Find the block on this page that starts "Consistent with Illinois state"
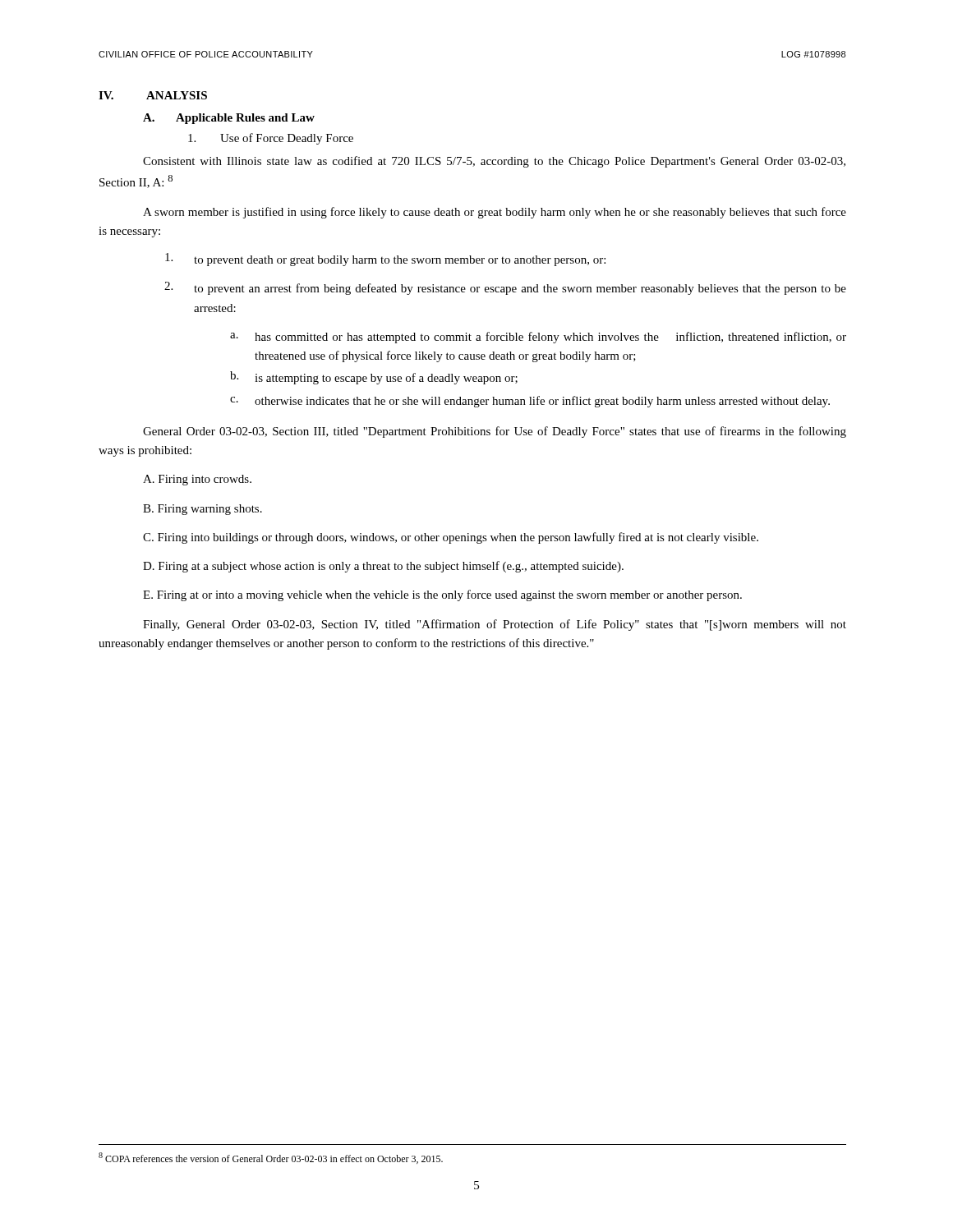Viewport: 953px width, 1232px height. coord(472,172)
